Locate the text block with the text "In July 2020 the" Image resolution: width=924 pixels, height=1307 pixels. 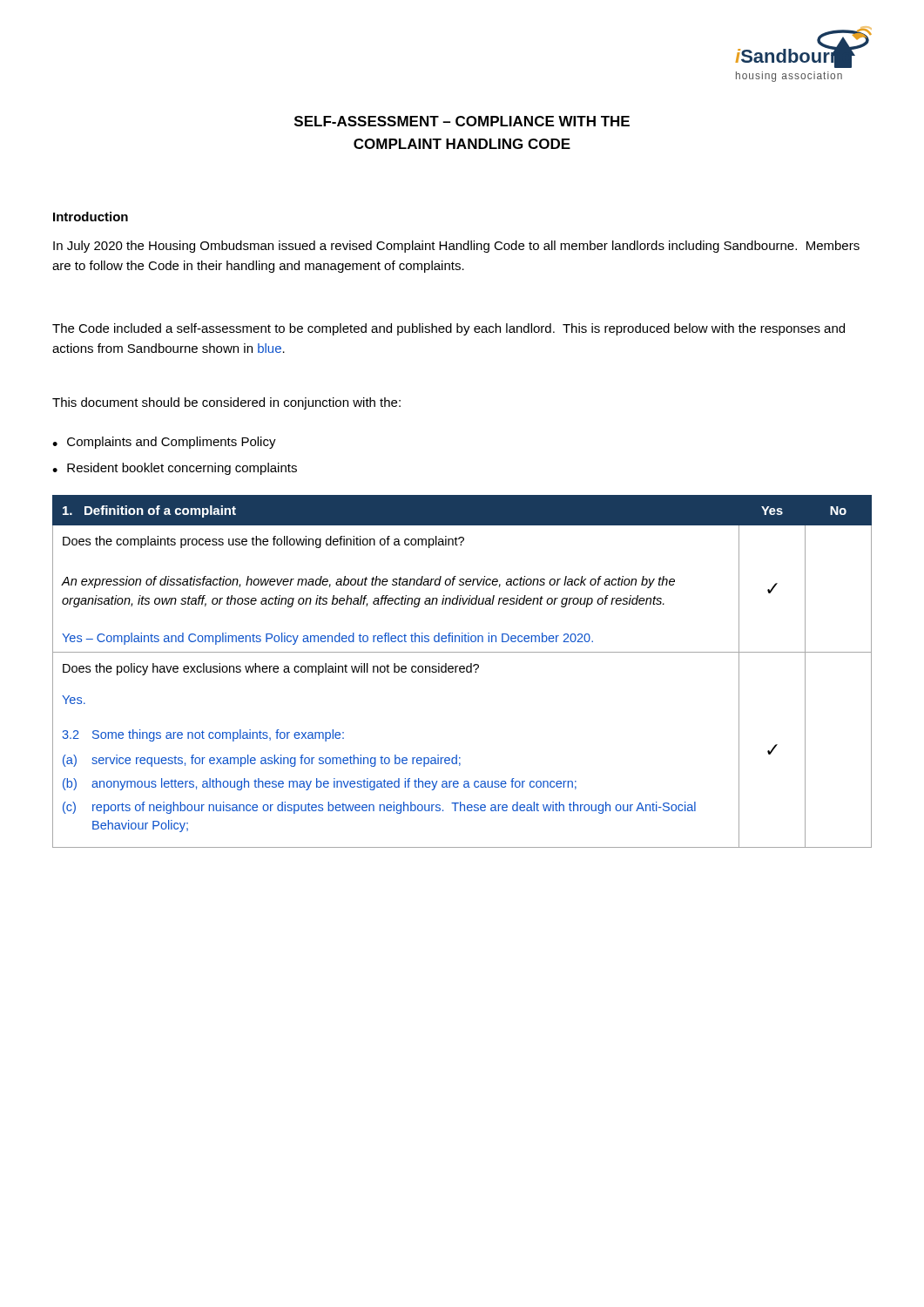pos(456,255)
